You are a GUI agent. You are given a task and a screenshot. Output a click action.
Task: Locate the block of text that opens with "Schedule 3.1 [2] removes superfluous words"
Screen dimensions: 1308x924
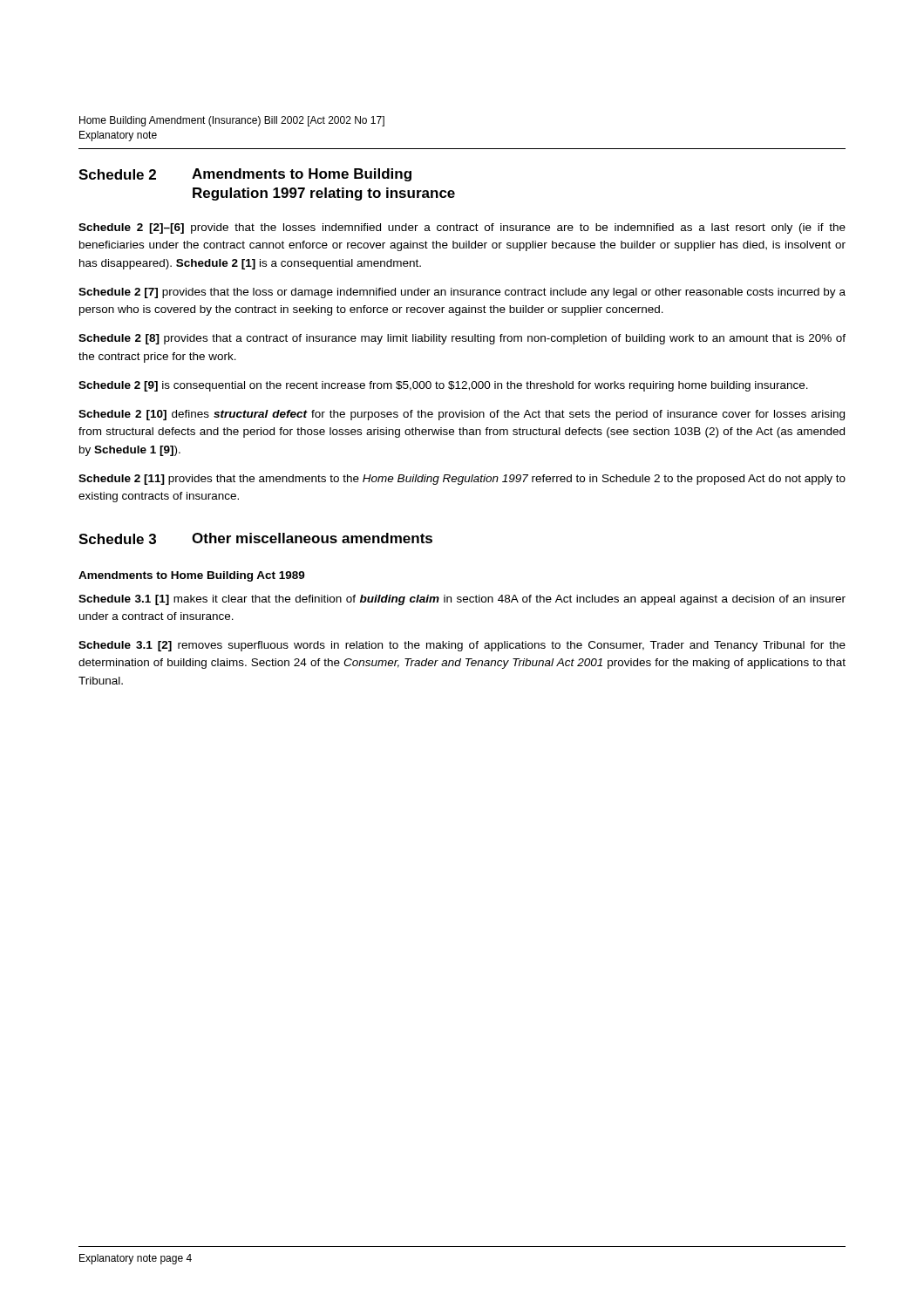click(462, 663)
